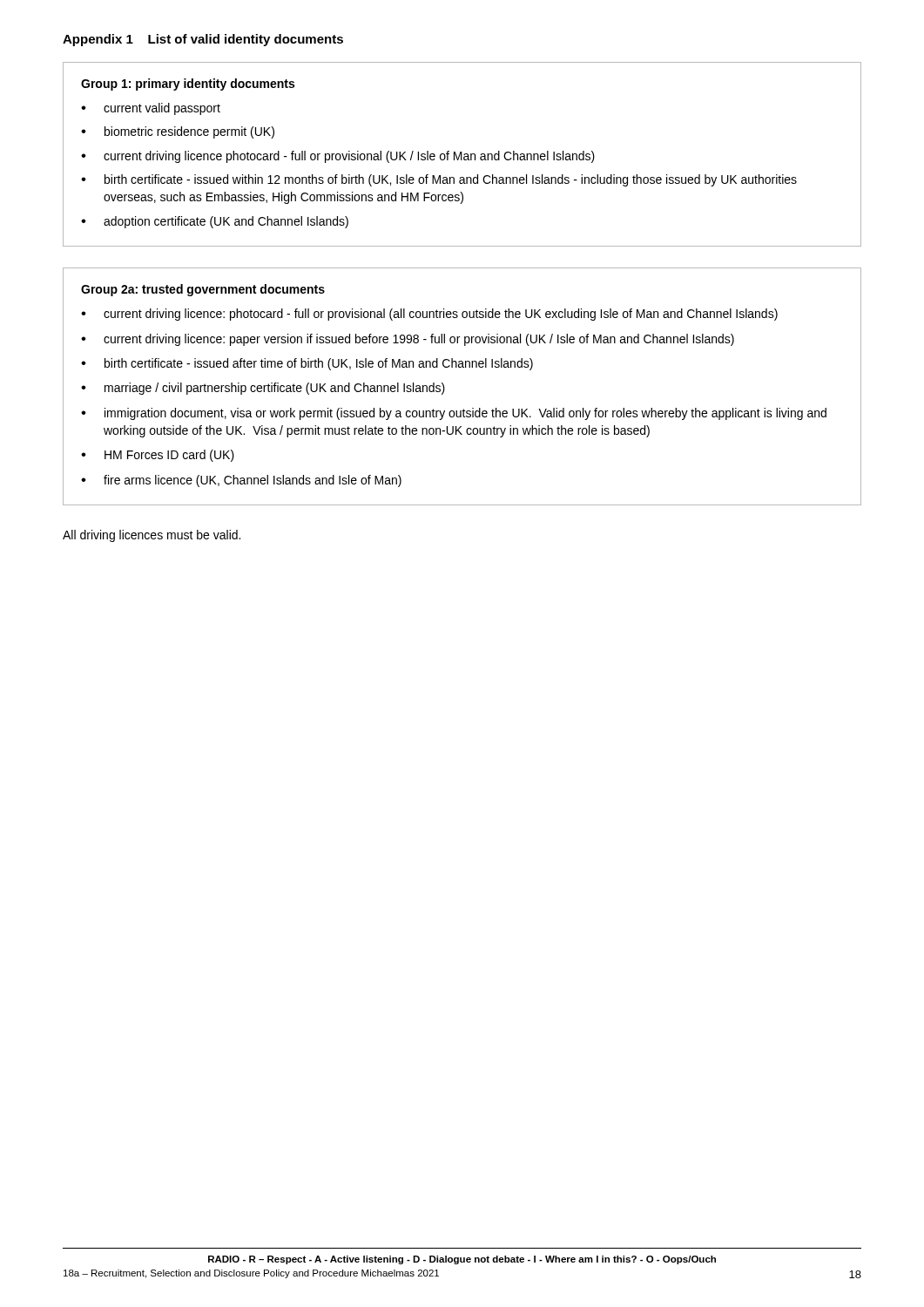Click where it says "• biometric residence permit (UK)"
Image resolution: width=924 pixels, height=1307 pixels.
[178, 132]
